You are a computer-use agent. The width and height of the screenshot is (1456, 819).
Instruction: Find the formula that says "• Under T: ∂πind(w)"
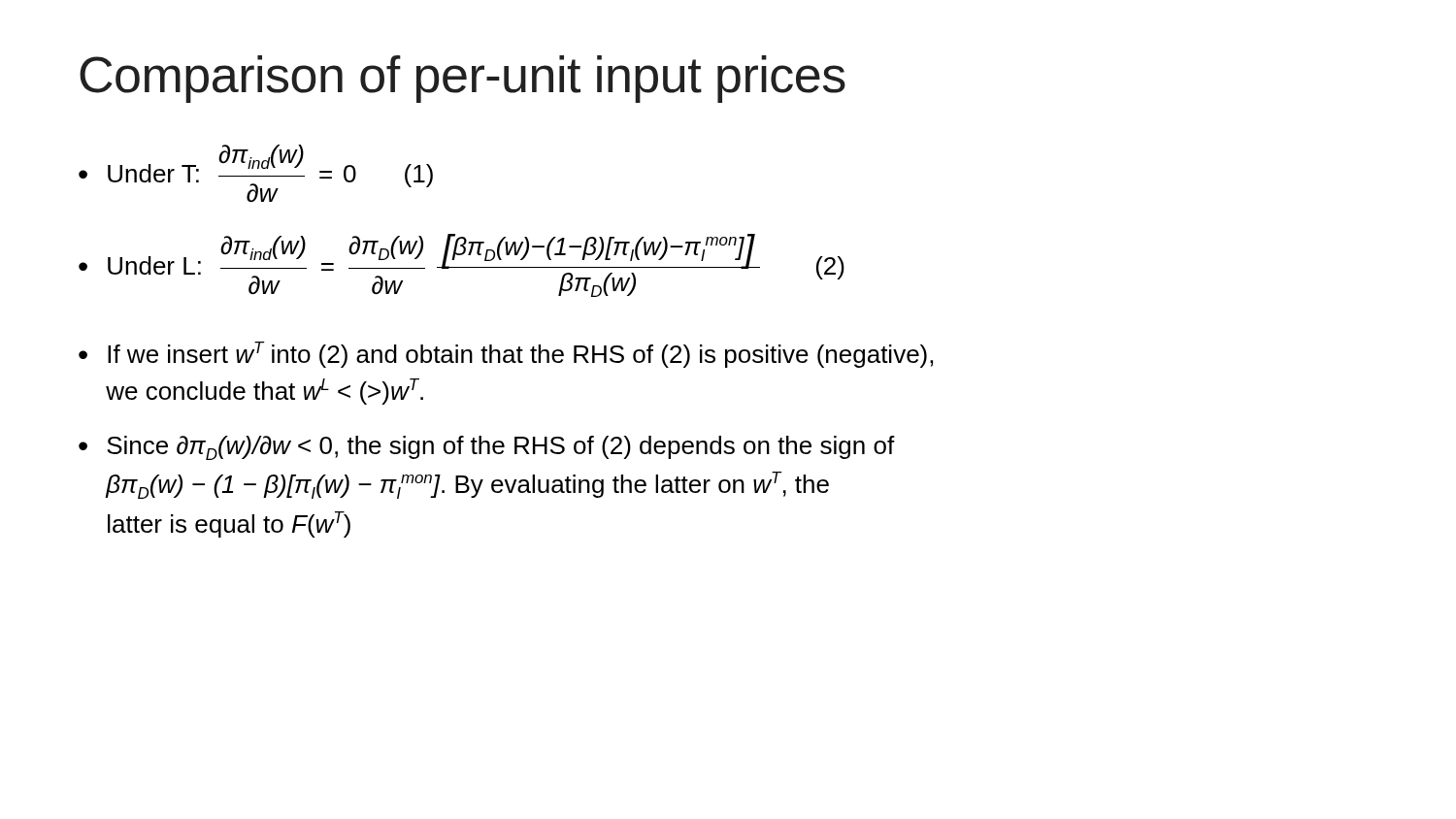(x=256, y=174)
